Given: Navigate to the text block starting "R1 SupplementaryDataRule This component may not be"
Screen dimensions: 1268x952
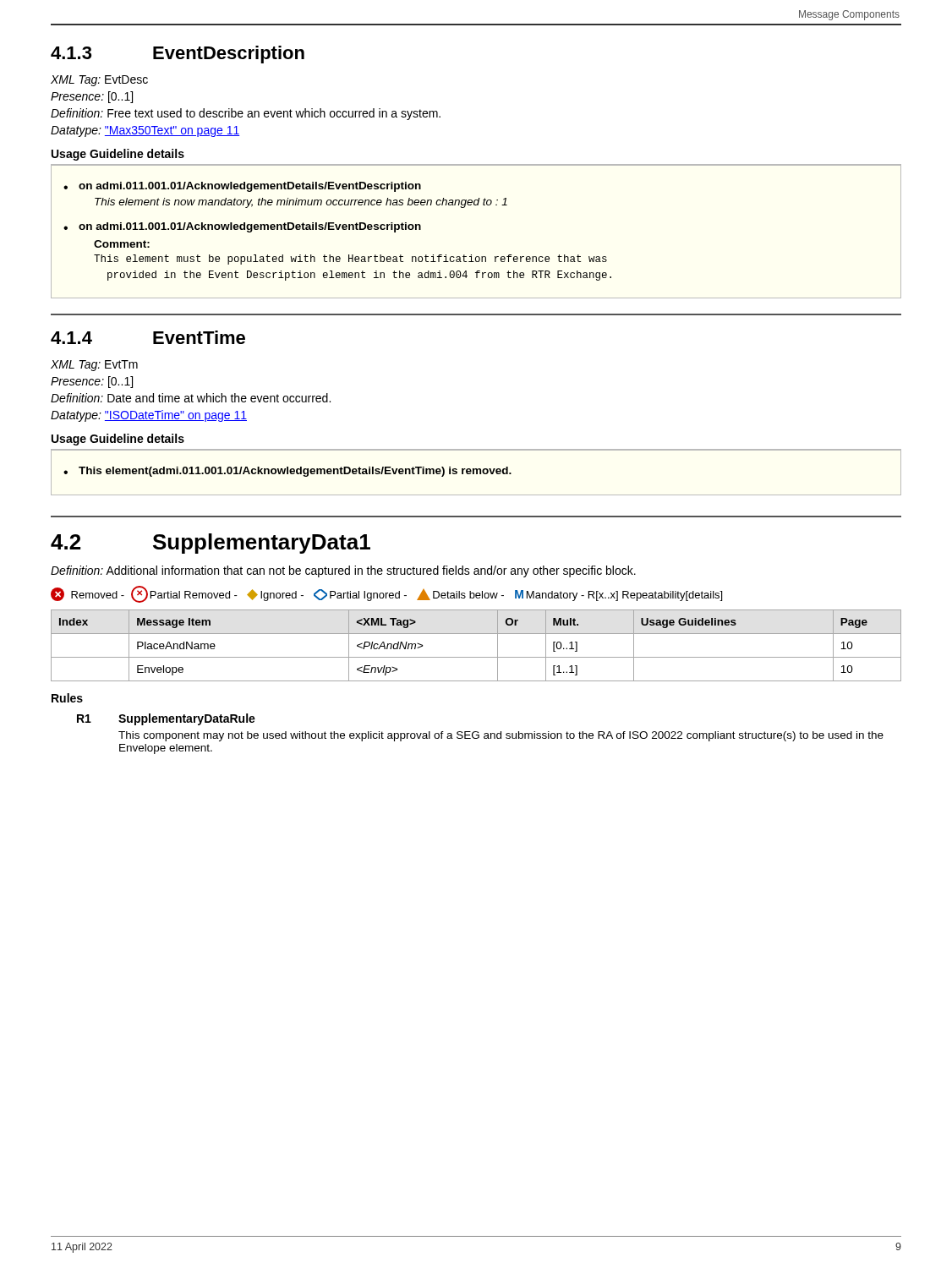Looking at the screenshot, I should coord(489,733).
